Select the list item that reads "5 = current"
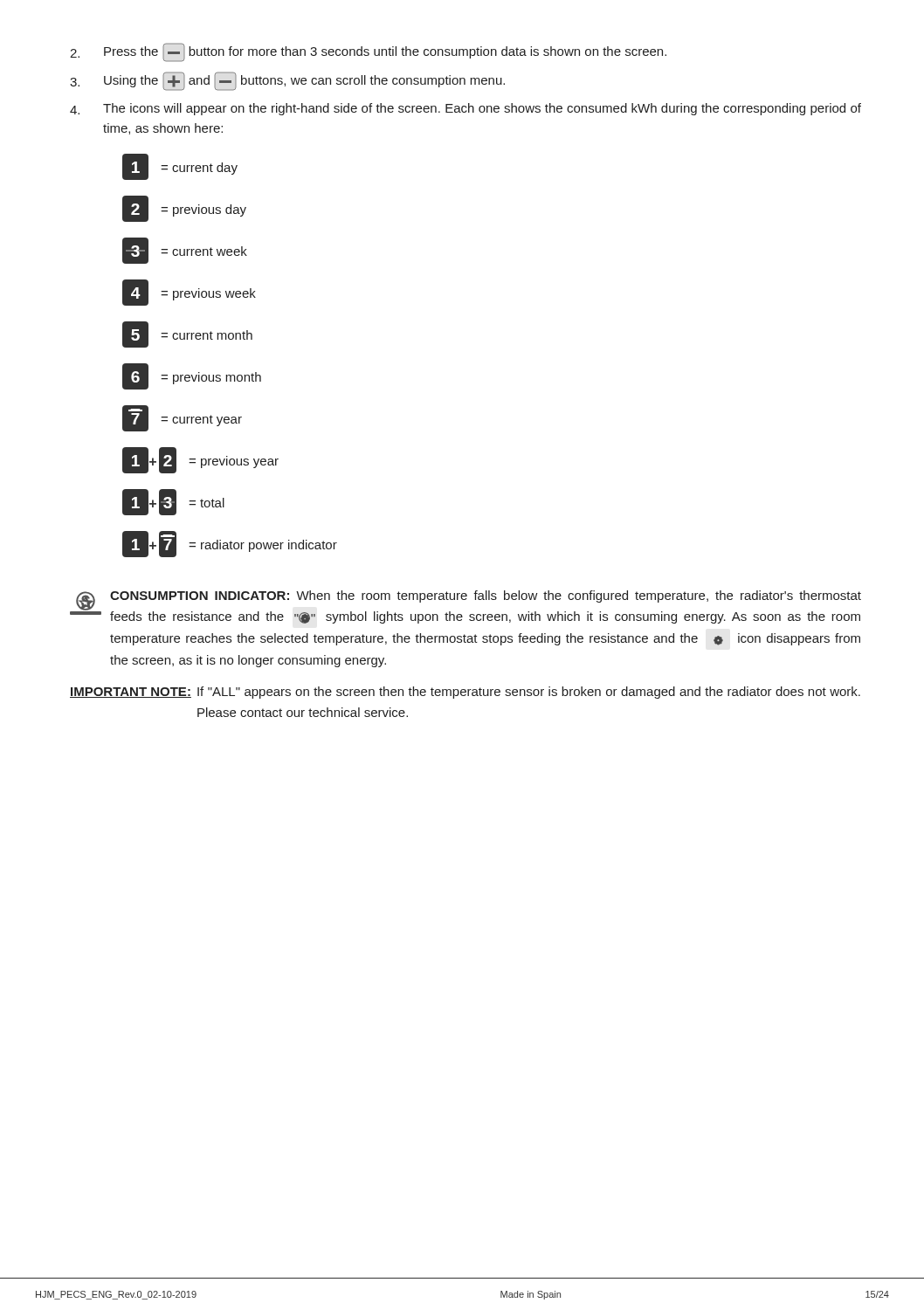924x1310 pixels. tap(188, 334)
